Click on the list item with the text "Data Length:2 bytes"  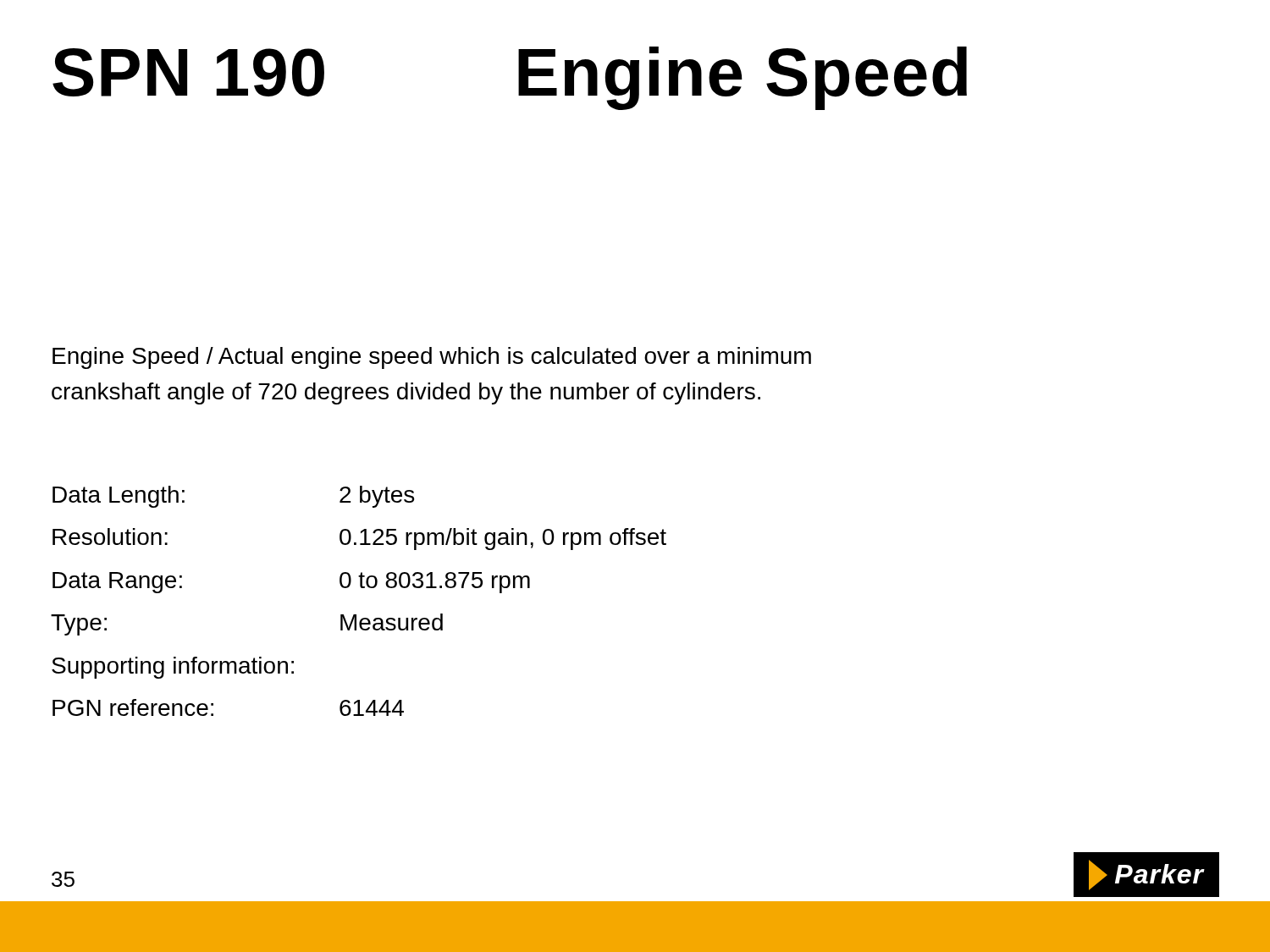111,496
